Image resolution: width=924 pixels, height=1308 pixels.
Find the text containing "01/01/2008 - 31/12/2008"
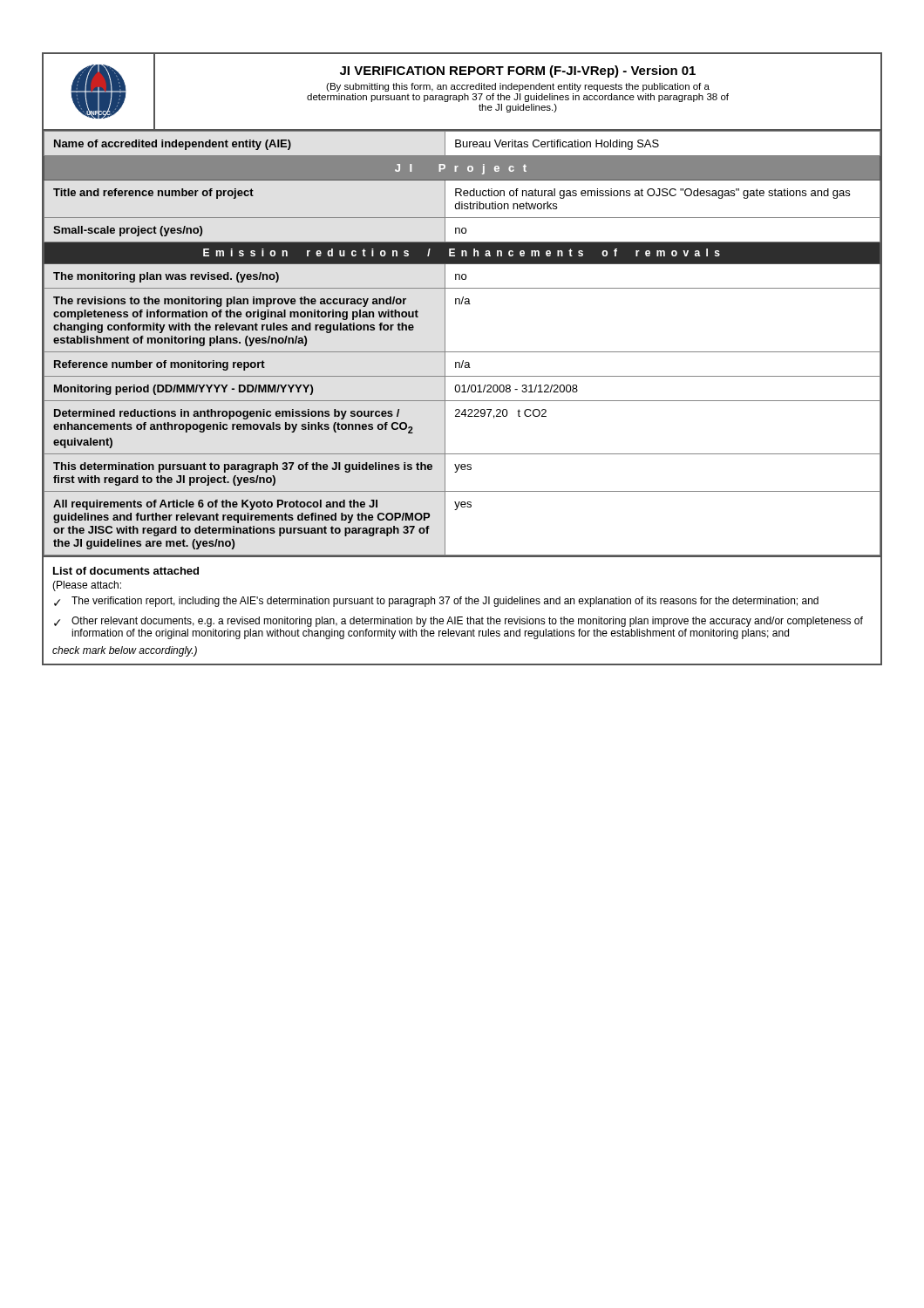point(516,388)
